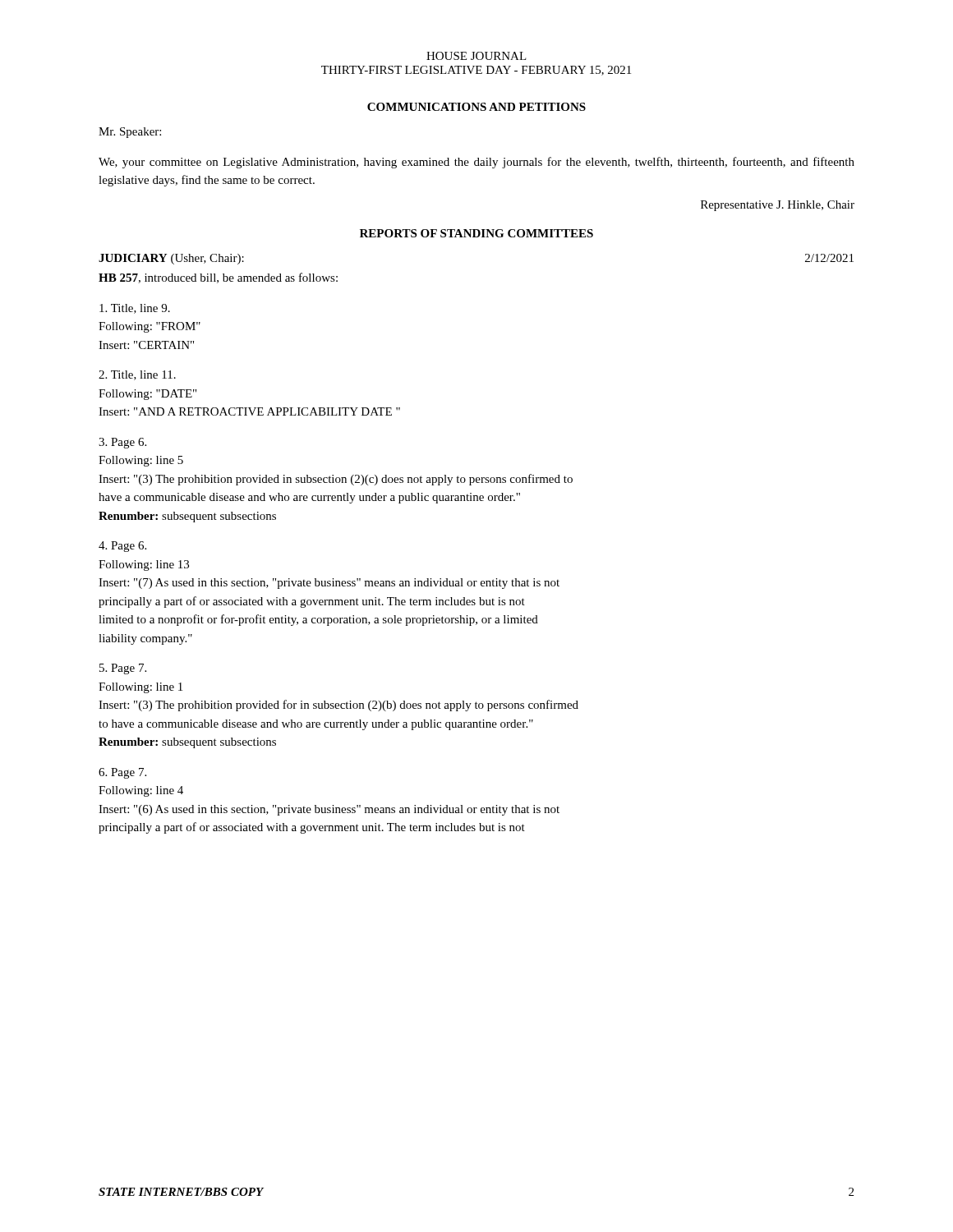Viewport: 953px width, 1232px height.
Task: Select the list item that reads "4. Page 6. Following: line"
Action: pos(476,592)
